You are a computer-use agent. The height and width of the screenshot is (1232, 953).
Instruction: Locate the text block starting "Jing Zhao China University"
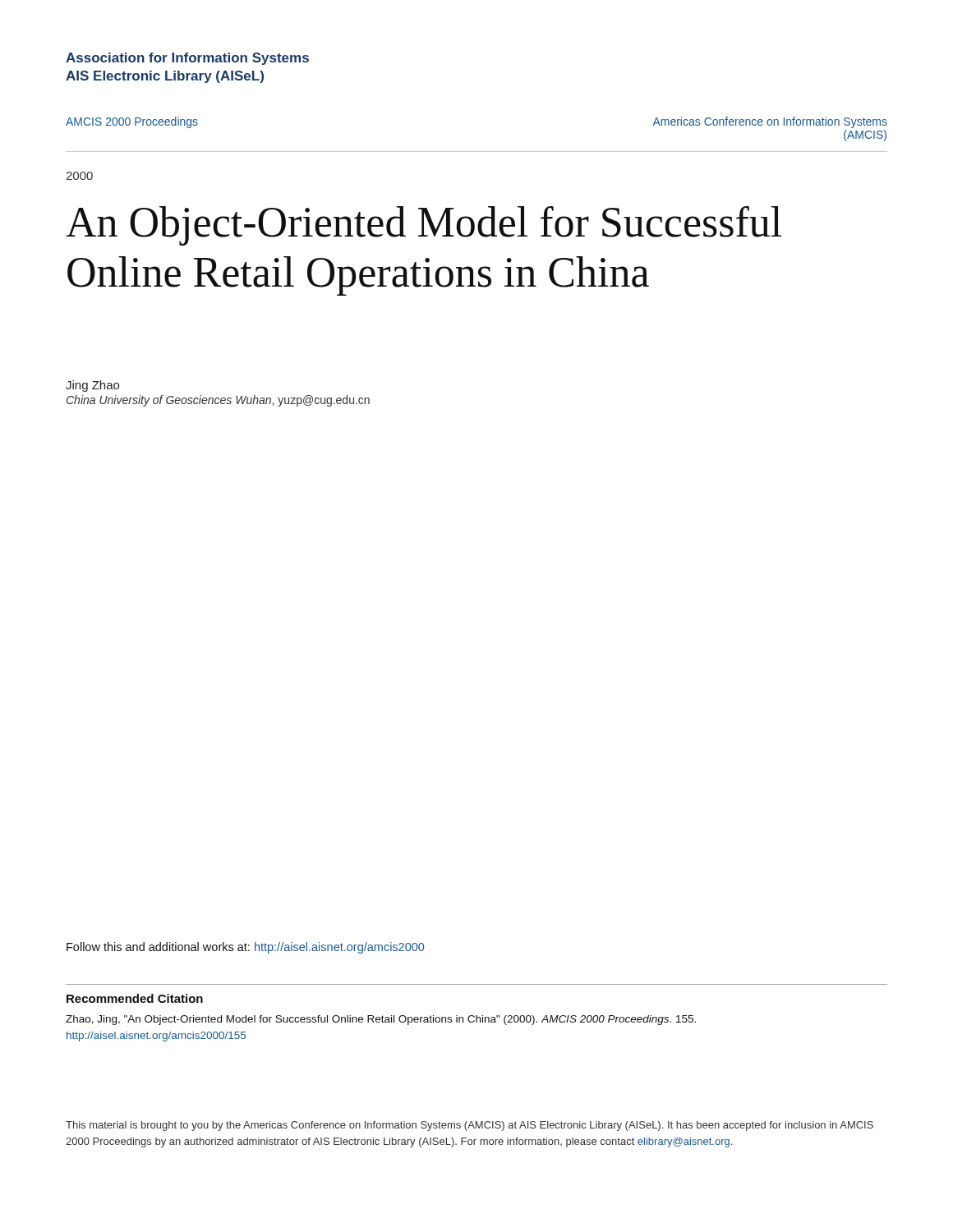point(218,392)
